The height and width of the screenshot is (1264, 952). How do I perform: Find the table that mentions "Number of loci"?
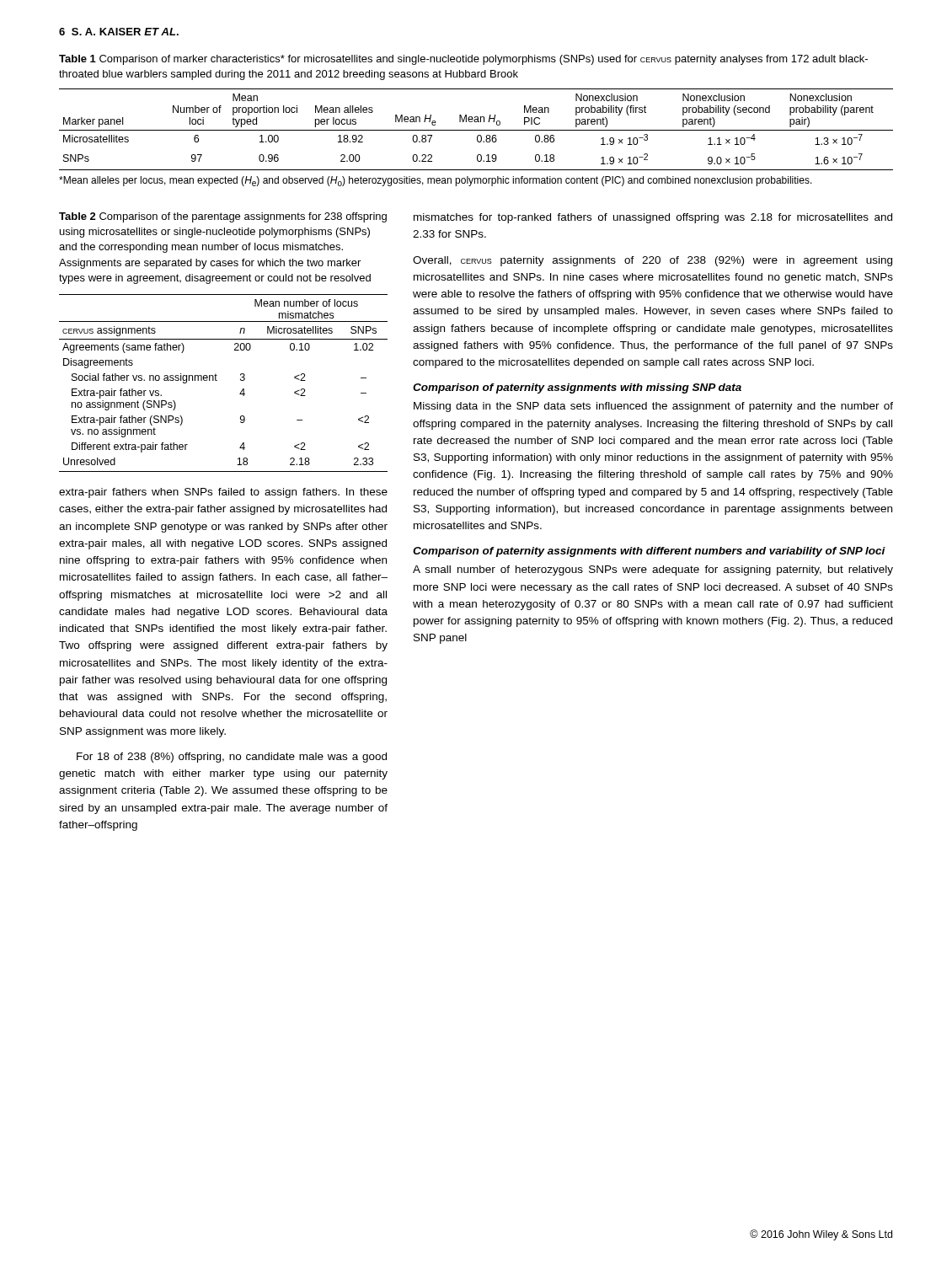click(476, 129)
